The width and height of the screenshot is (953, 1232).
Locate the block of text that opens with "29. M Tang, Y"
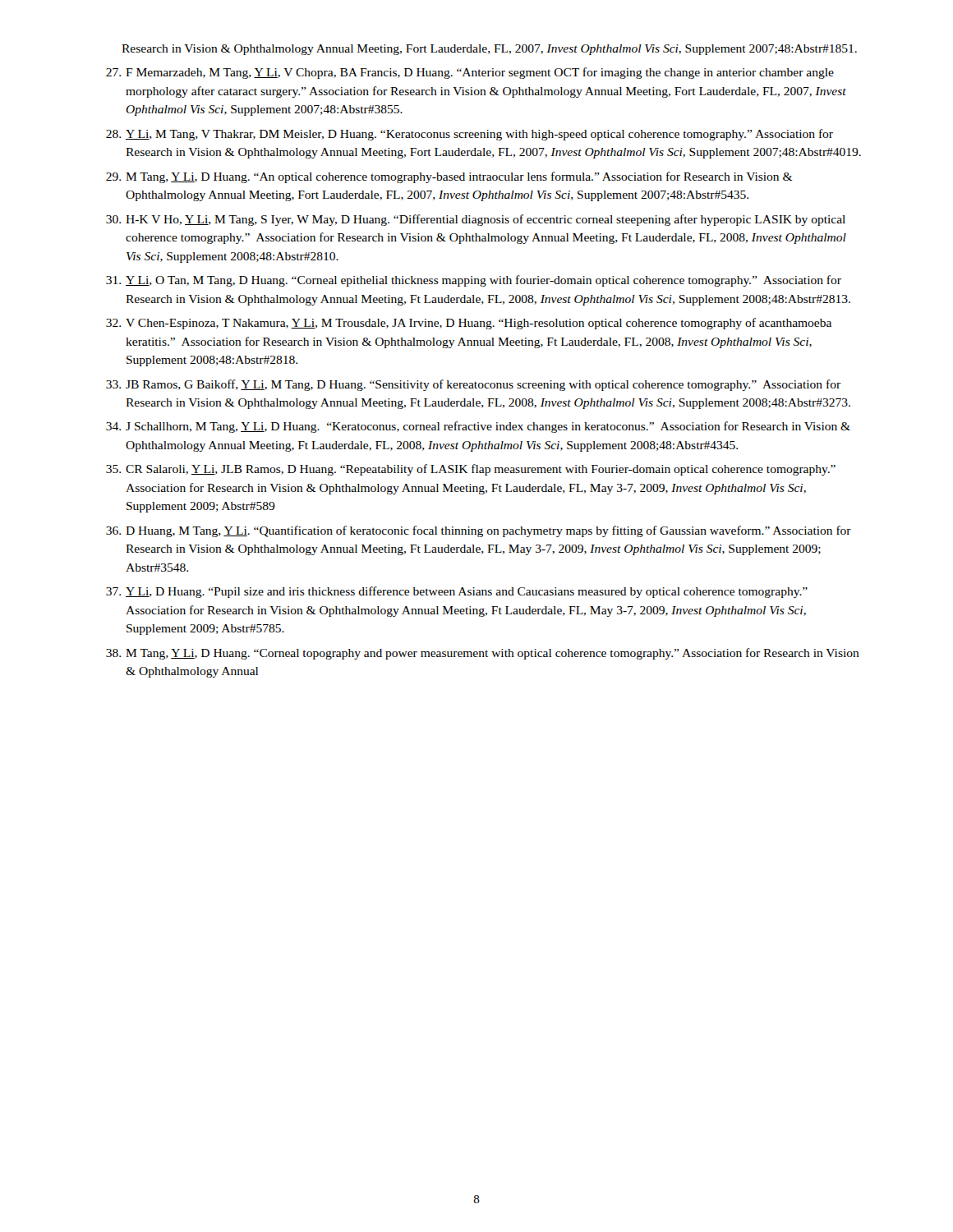pyautogui.click(x=476, y=186)
